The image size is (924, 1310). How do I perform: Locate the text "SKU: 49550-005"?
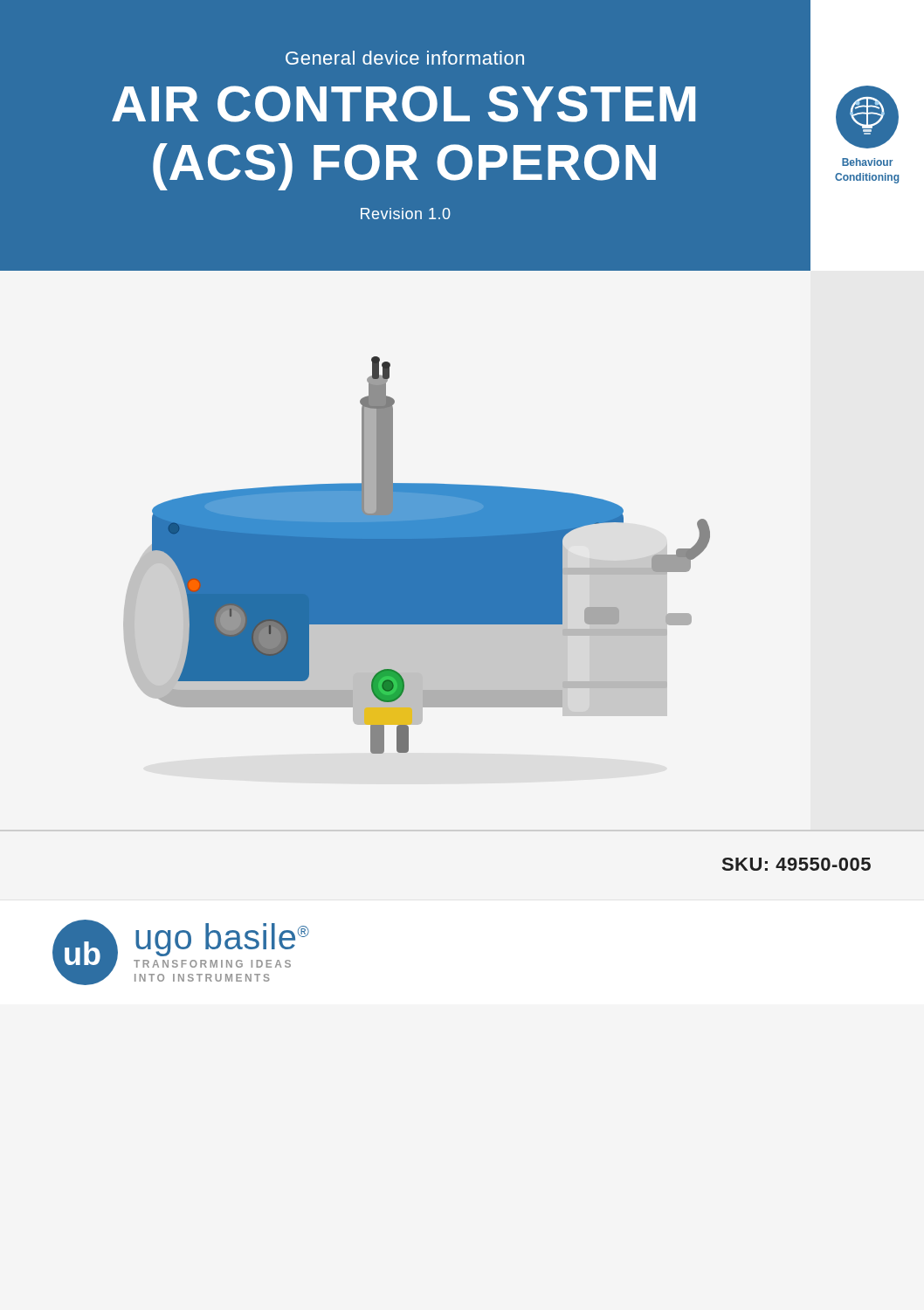[796, 865]
